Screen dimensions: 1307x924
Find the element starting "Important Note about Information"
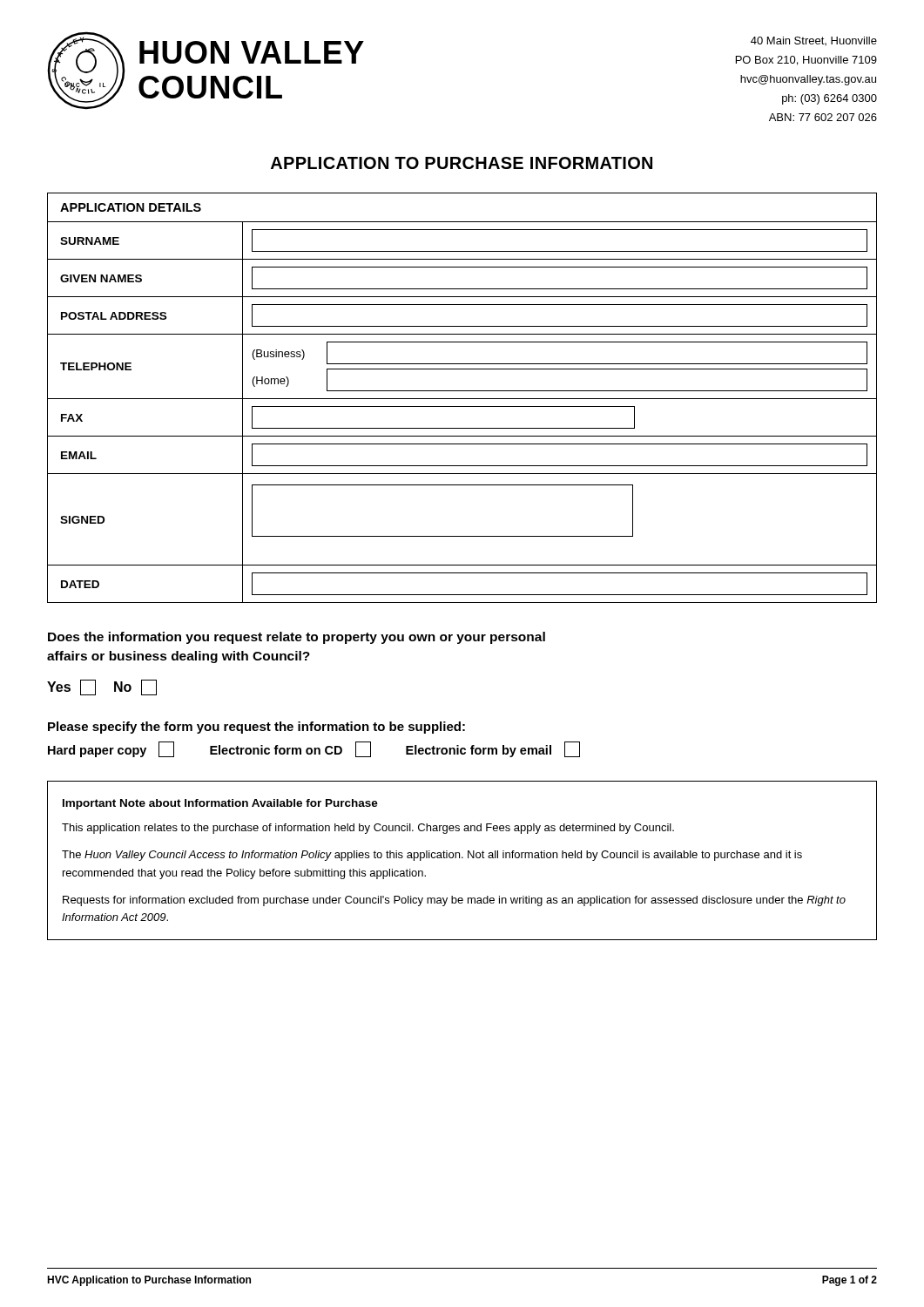[462, 860]
